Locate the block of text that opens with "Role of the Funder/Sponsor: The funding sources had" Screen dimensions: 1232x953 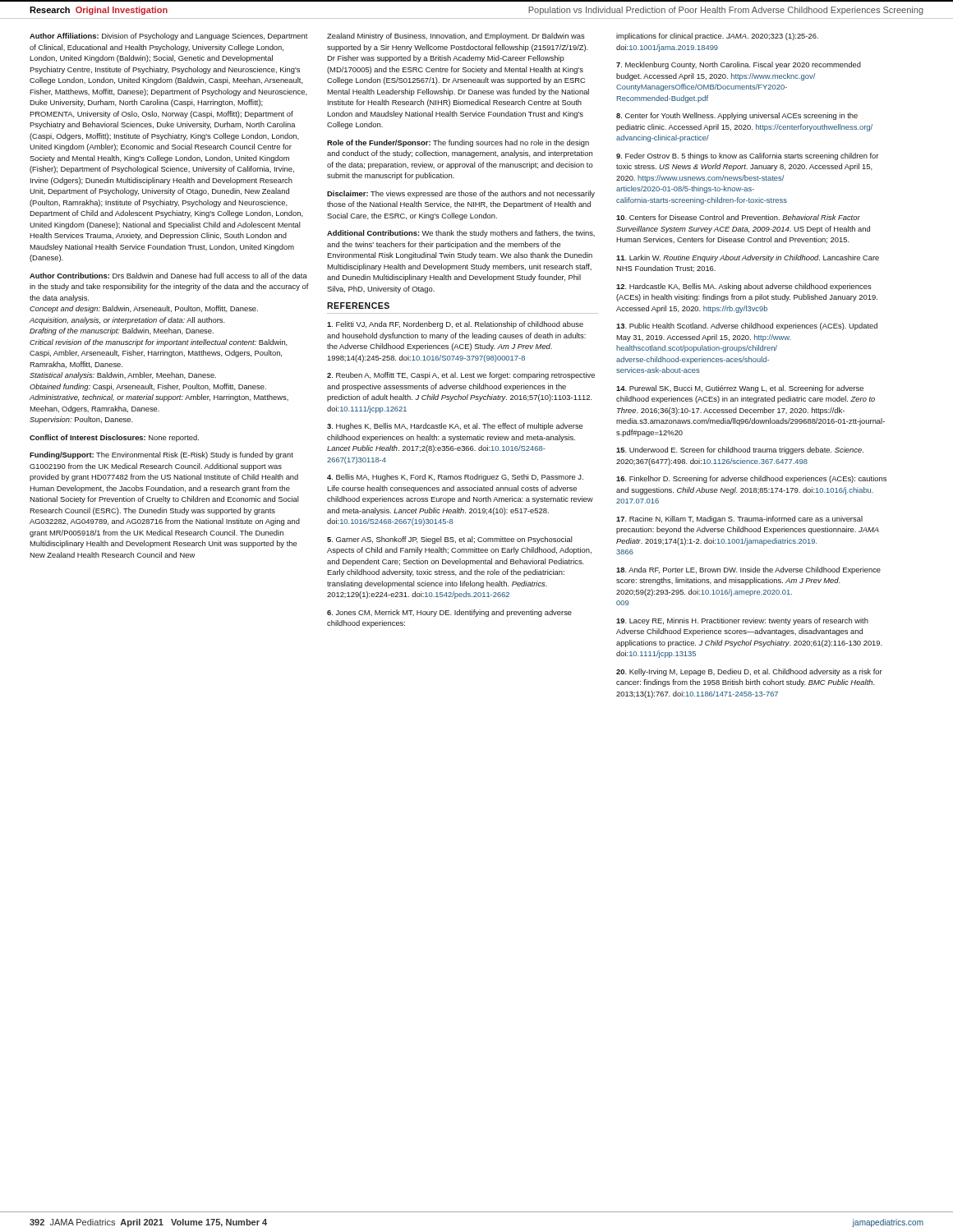(x=463, y=159)
